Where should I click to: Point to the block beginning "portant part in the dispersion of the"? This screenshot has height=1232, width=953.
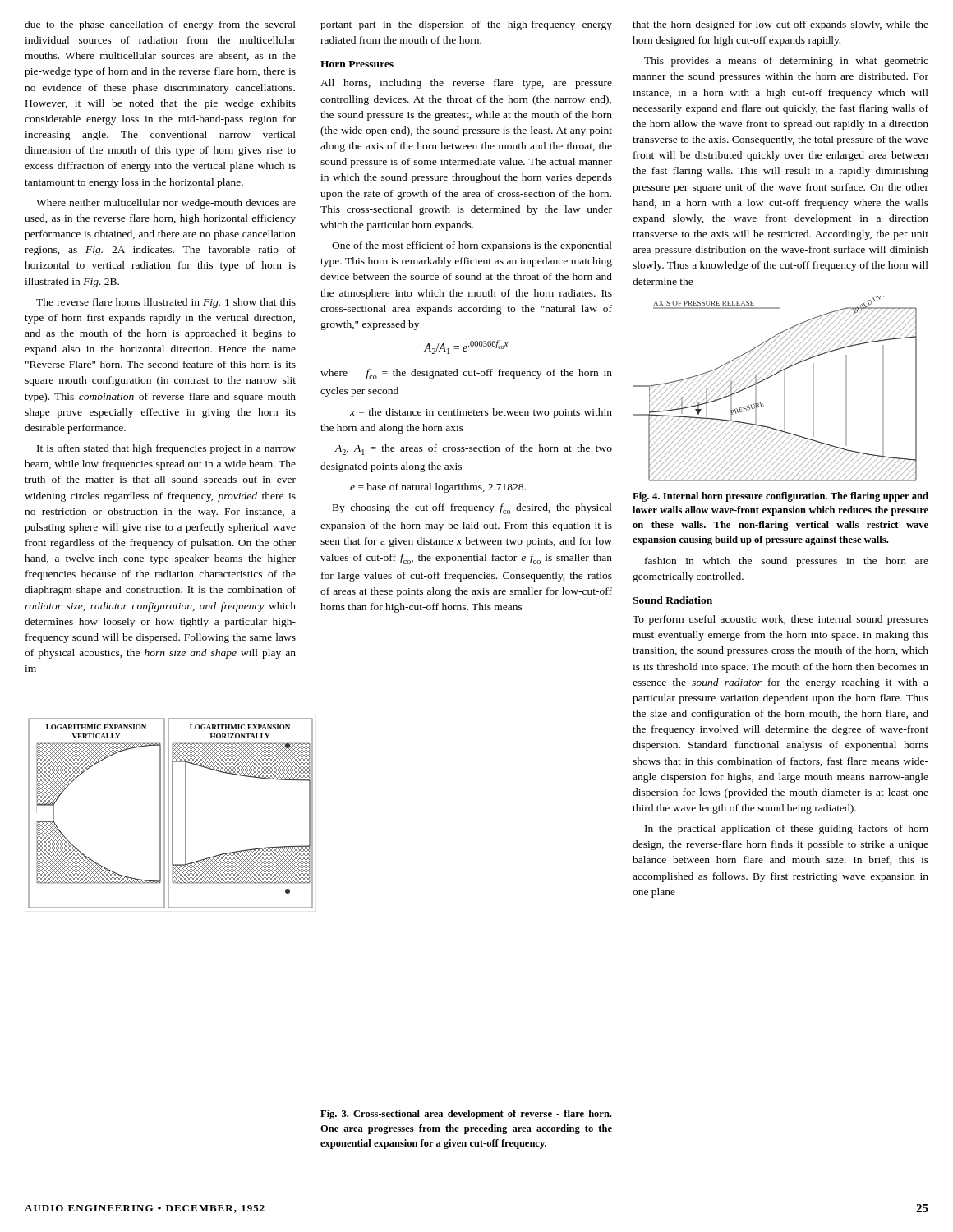coord(466,32)
